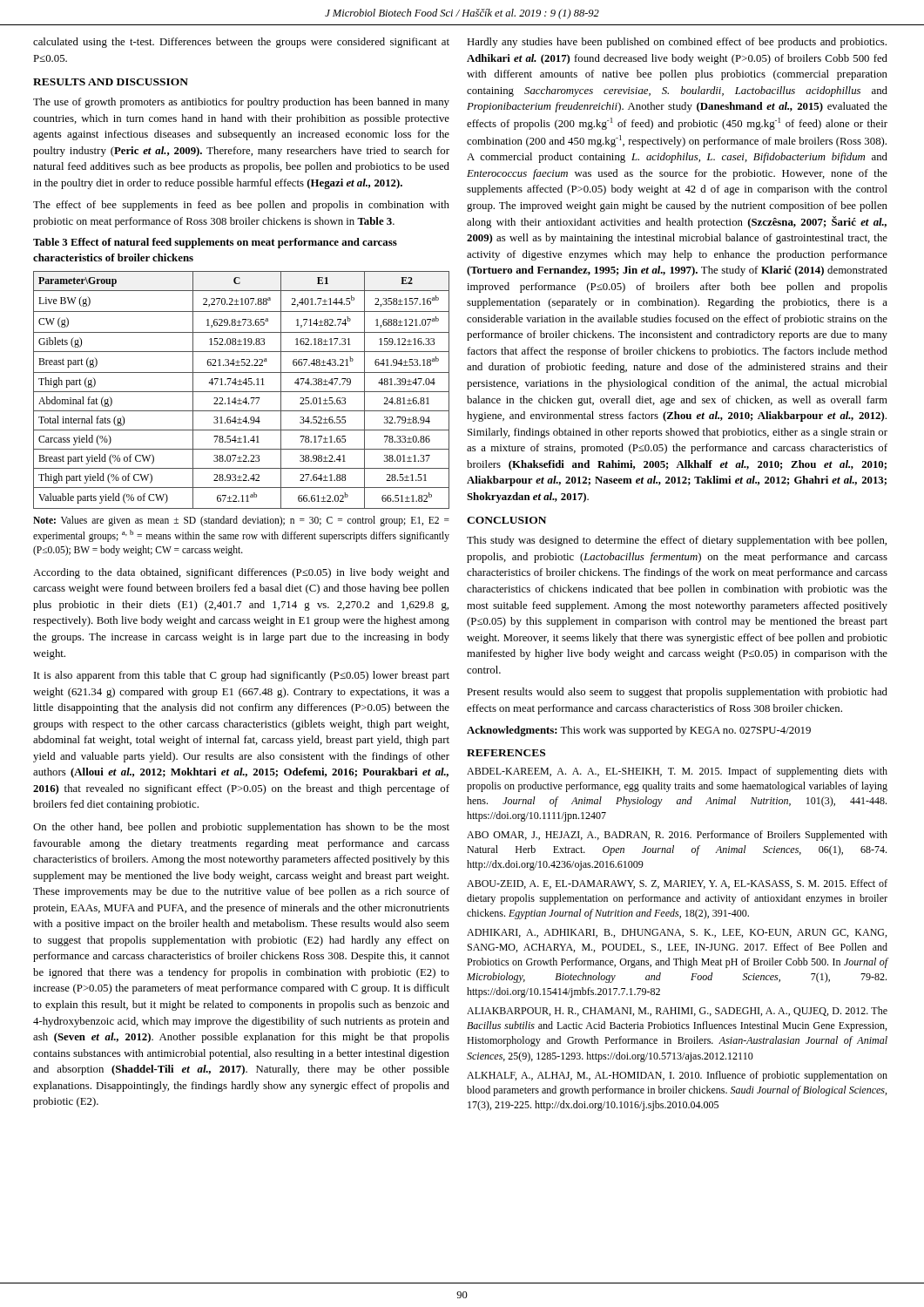Screen dimensions: 1307x924
Task: Click the passage that begins "Hardly any studies have been published on combined"
Action: point(677,269)
